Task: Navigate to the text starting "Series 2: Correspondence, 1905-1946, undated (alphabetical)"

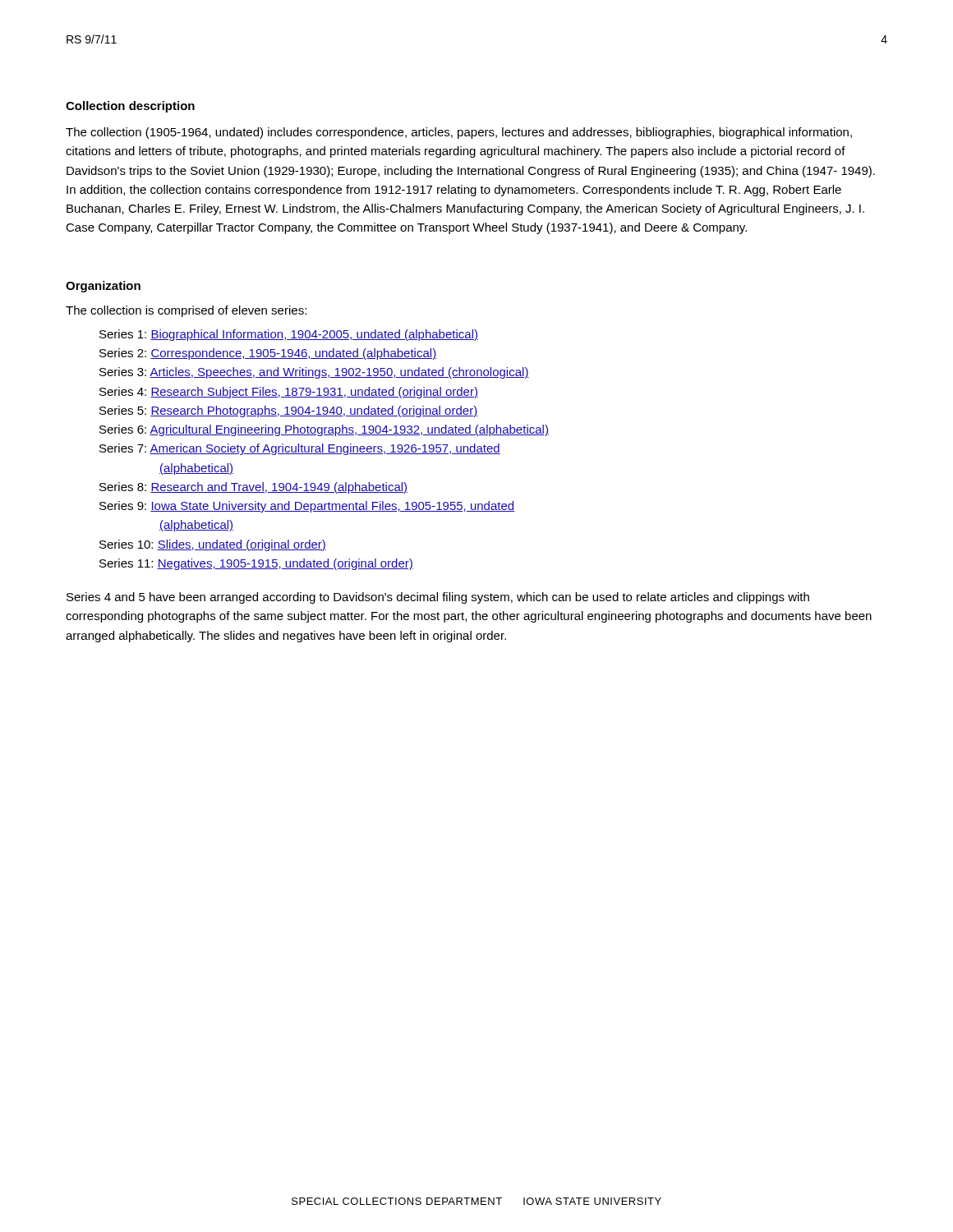Action: click(x=267, y=353)
